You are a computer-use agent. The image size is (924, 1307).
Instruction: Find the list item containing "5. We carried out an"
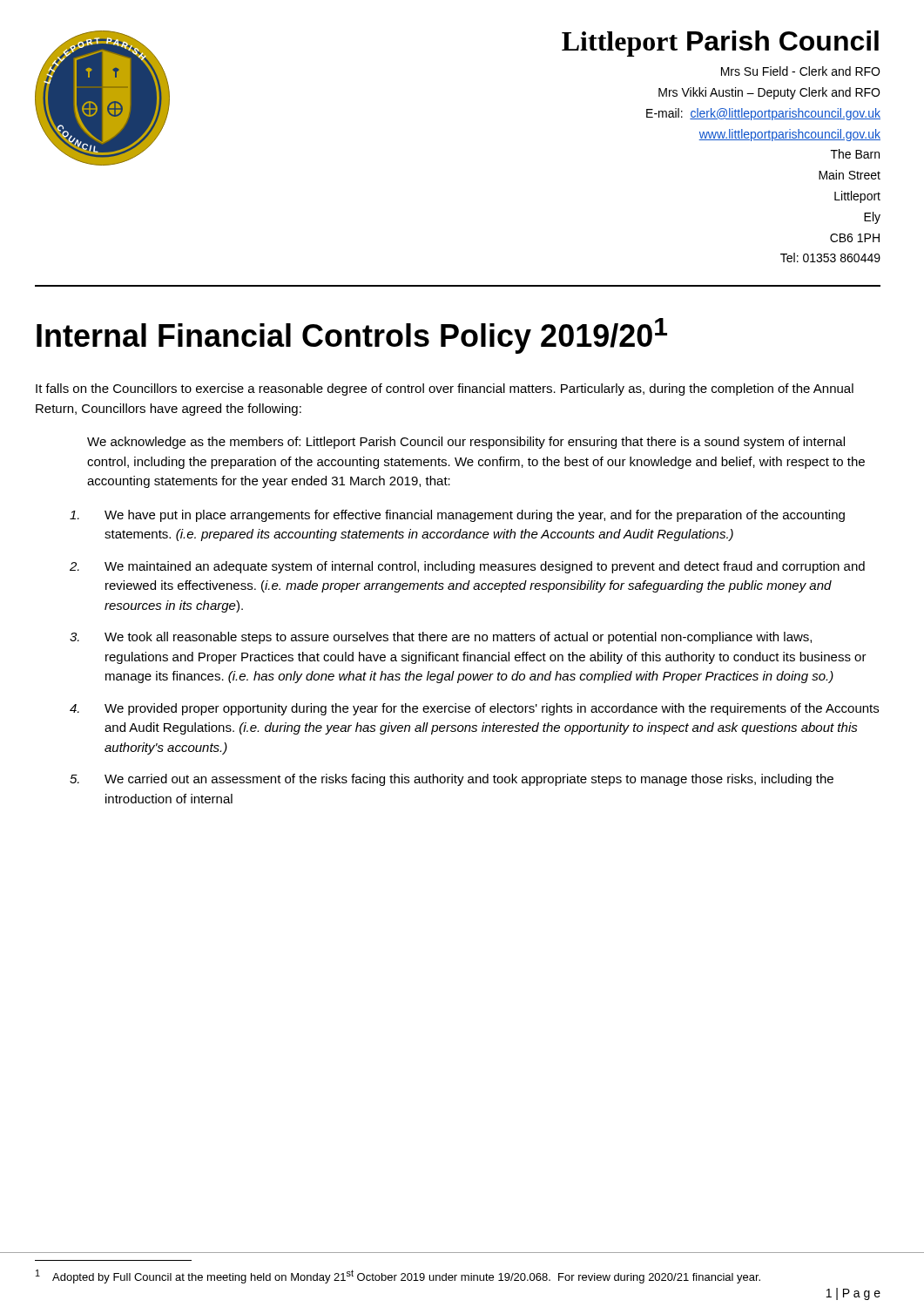point(475,789)
